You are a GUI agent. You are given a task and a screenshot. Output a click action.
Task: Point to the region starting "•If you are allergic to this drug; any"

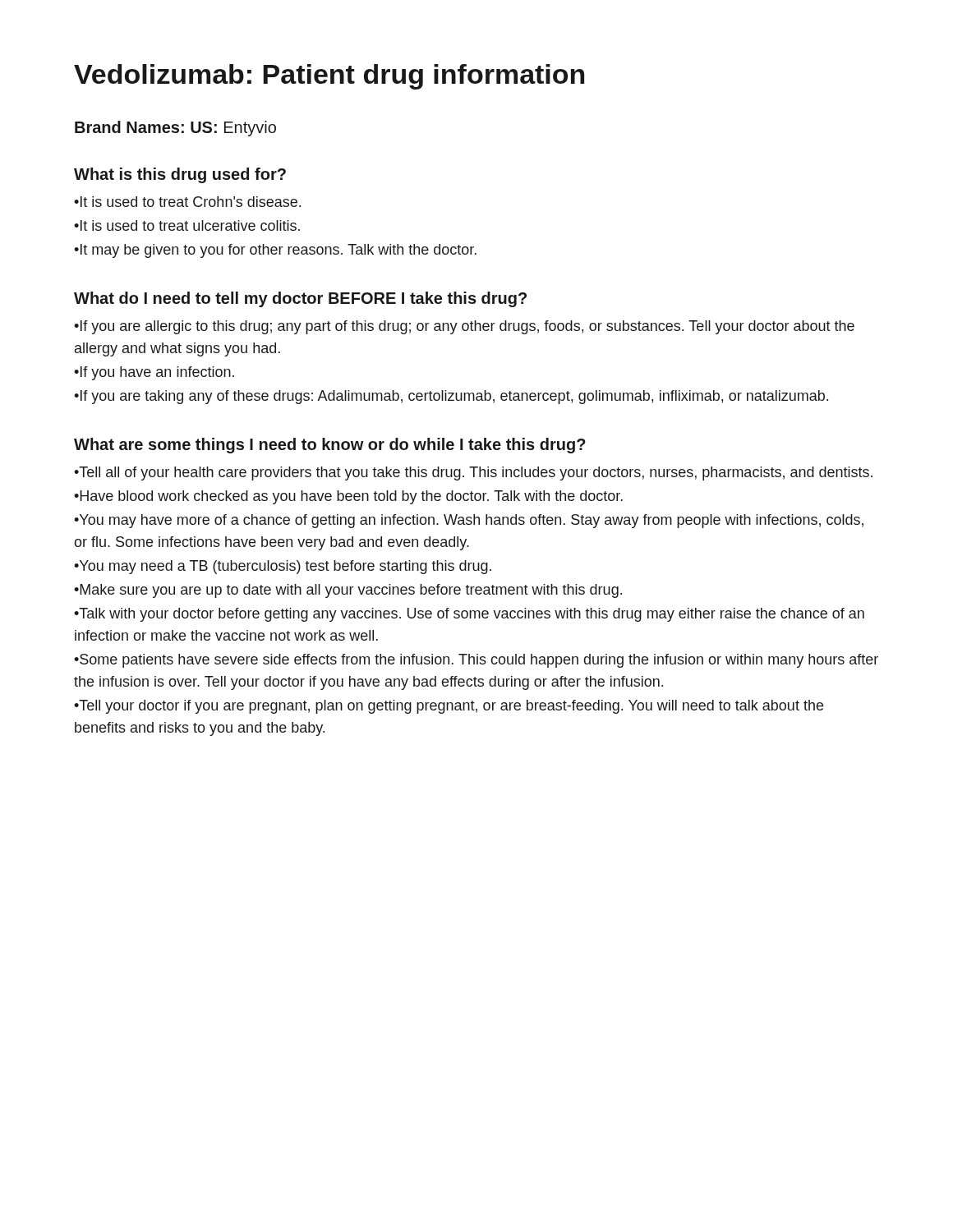click(x=464, y=337)
